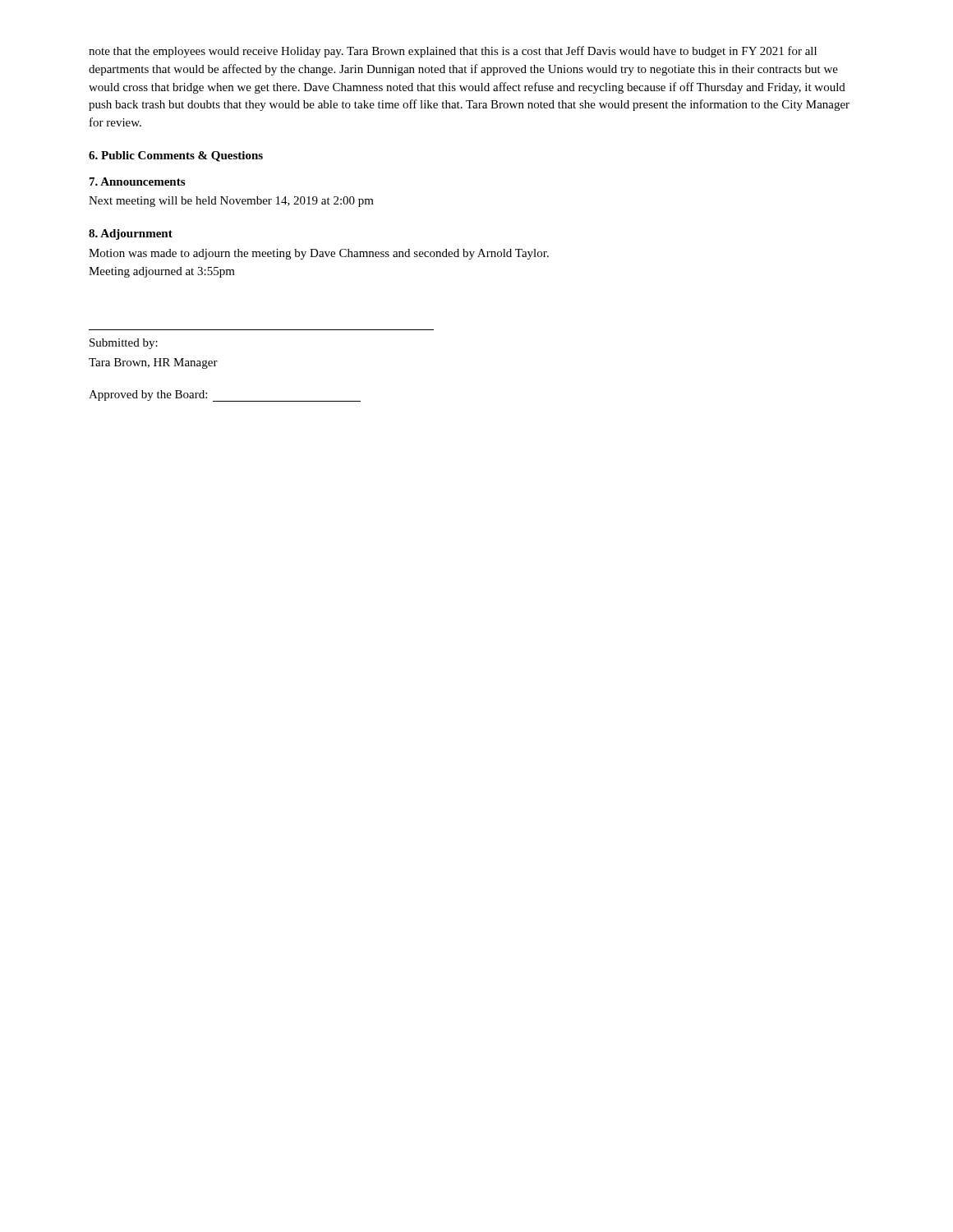Navigate to the text starting "Submitted by: Tara Brown, HR Manager Approved by"

pyautogui.click(x=124, y=344)
